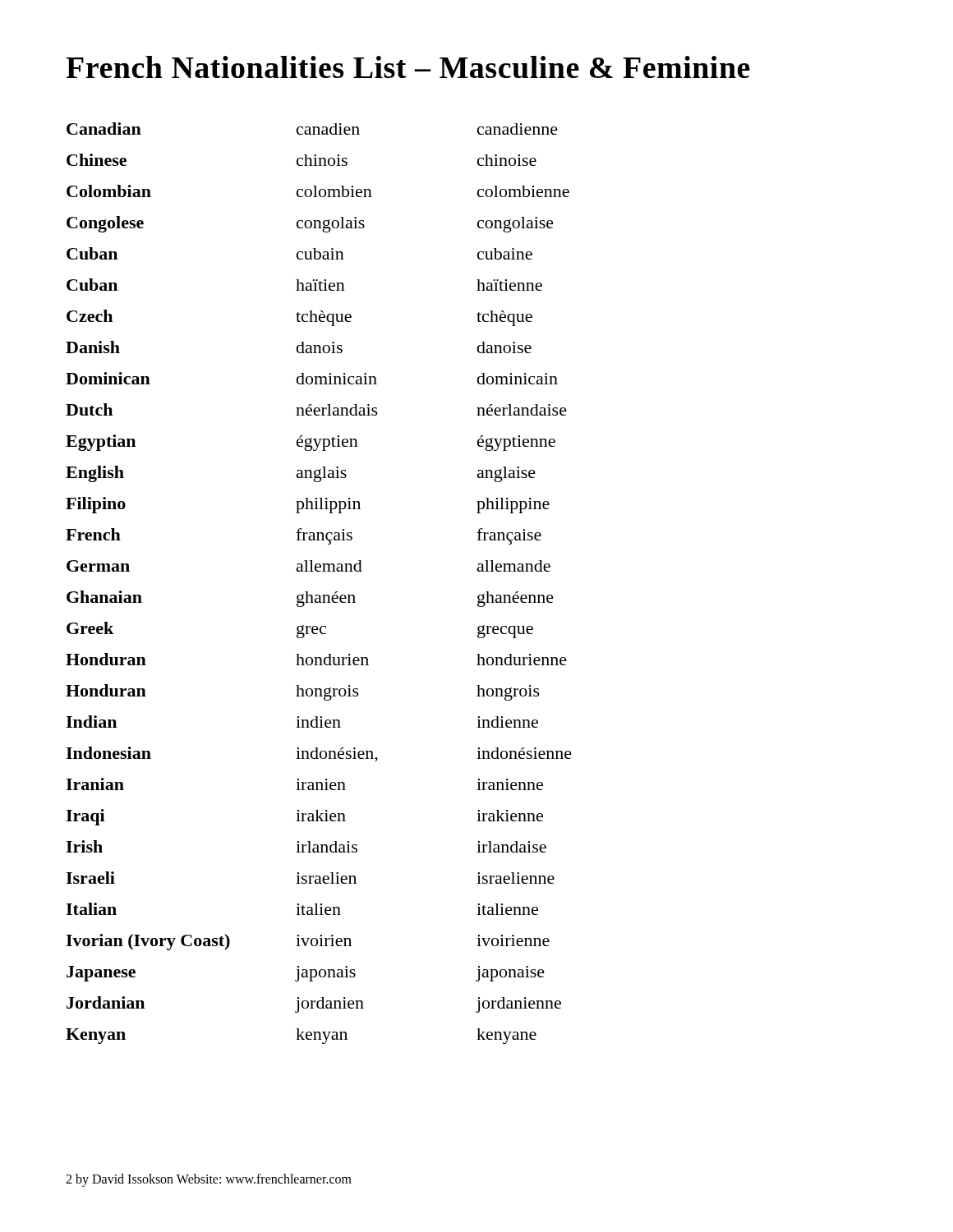Screen dimensions: 1232x953
Task: Select the list item that reads "English anglais anglaise"
Action: pos(301,472)
